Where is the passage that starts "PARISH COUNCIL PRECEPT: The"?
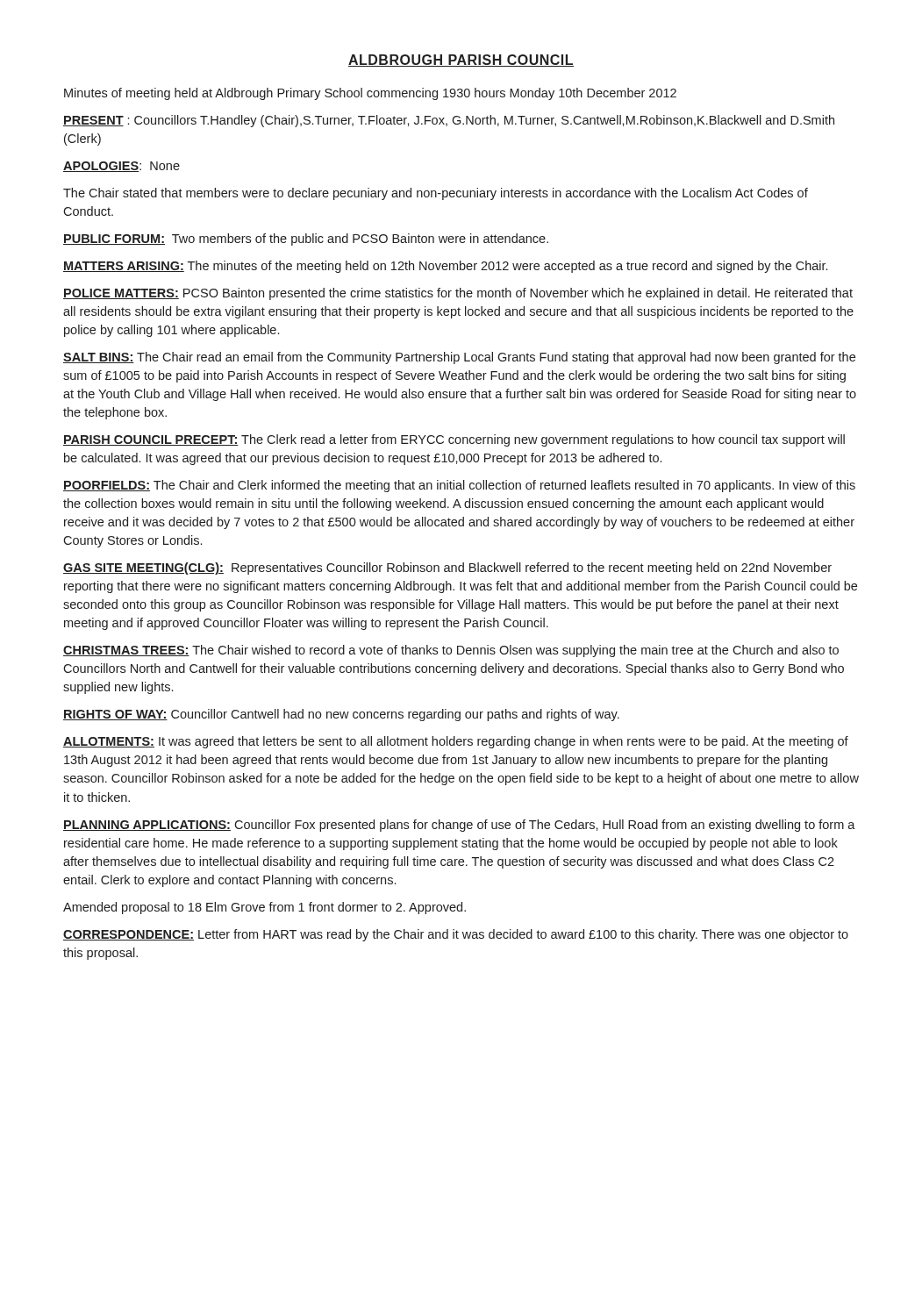922x1316 pixels. (x=454, y=449)
